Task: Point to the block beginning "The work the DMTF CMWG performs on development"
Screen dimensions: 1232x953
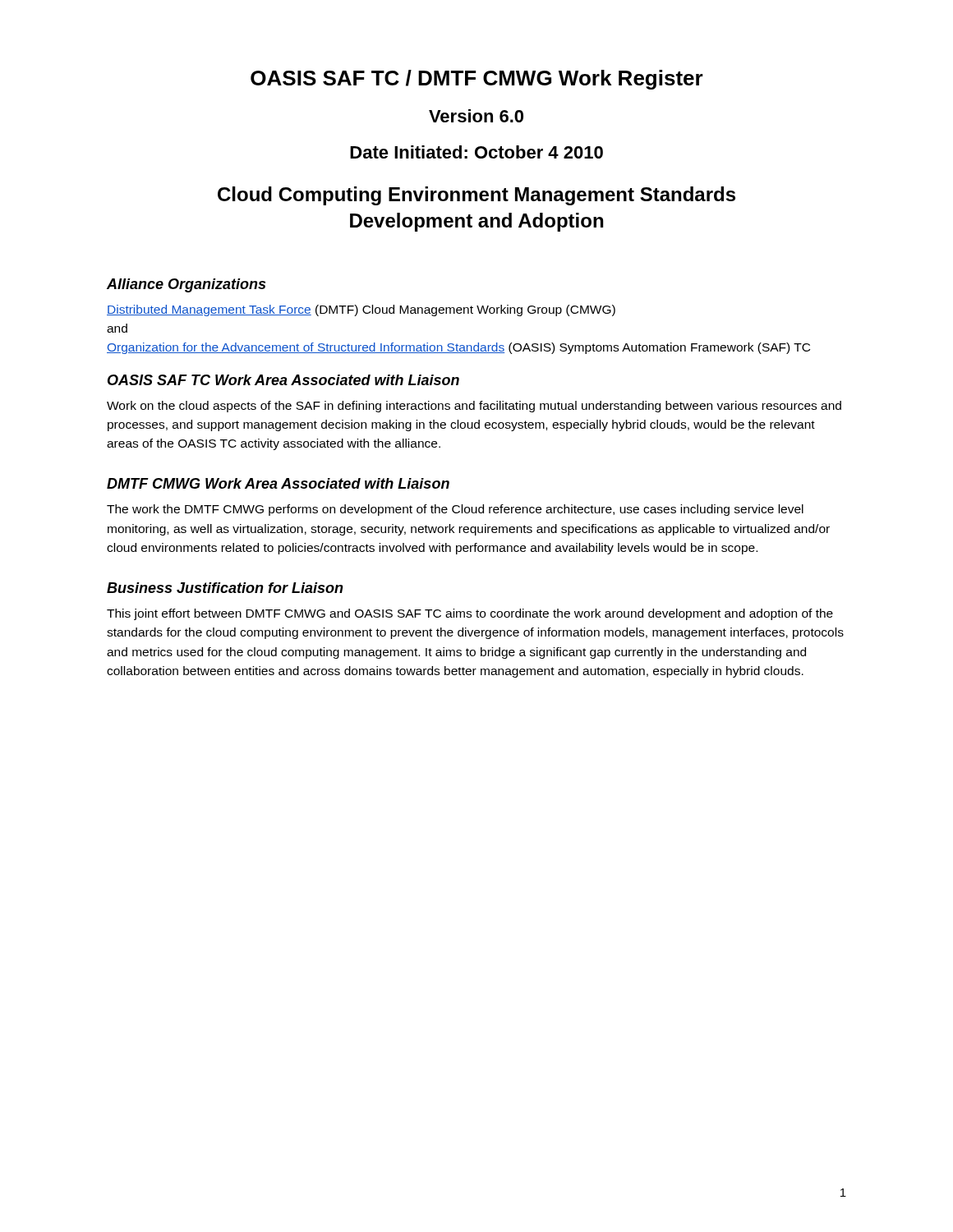Action: click(476, 528)
